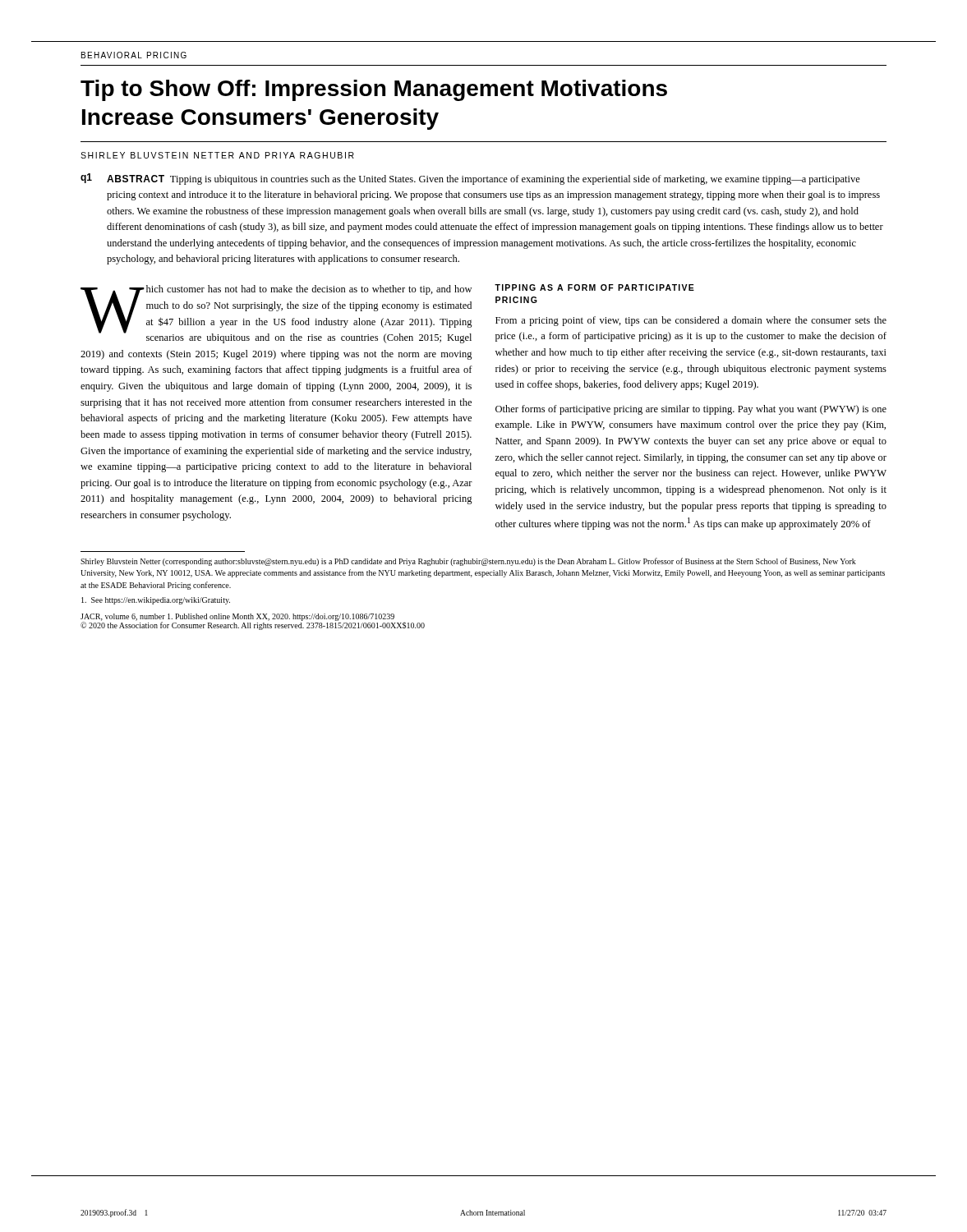Image resolution: width=967 pixels, height=1232 pixels.
Task: Click on the block starting "Other forms of participative pricing"
Action: point(691,467)
